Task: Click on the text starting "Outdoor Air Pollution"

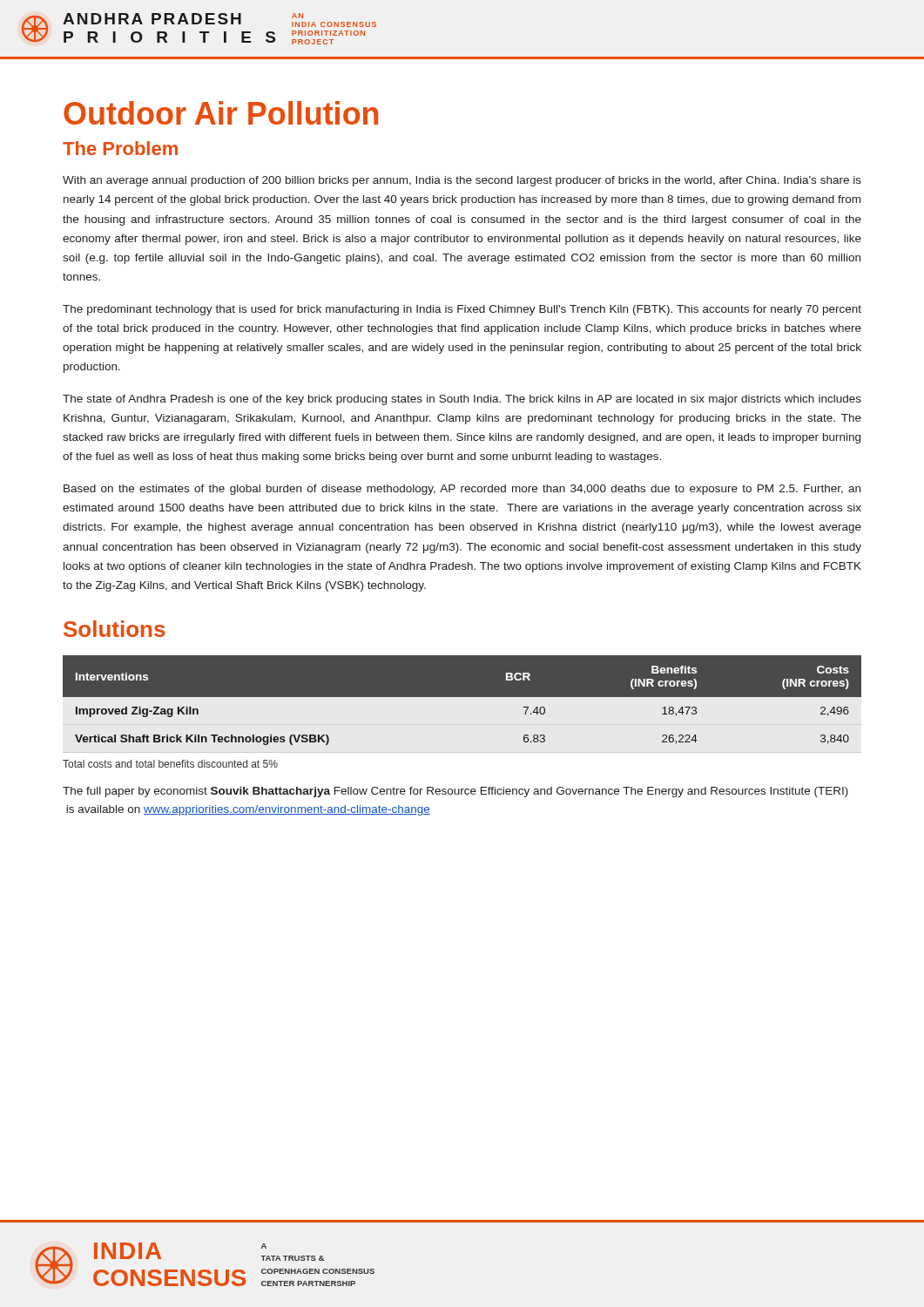Action: [221, 114]
